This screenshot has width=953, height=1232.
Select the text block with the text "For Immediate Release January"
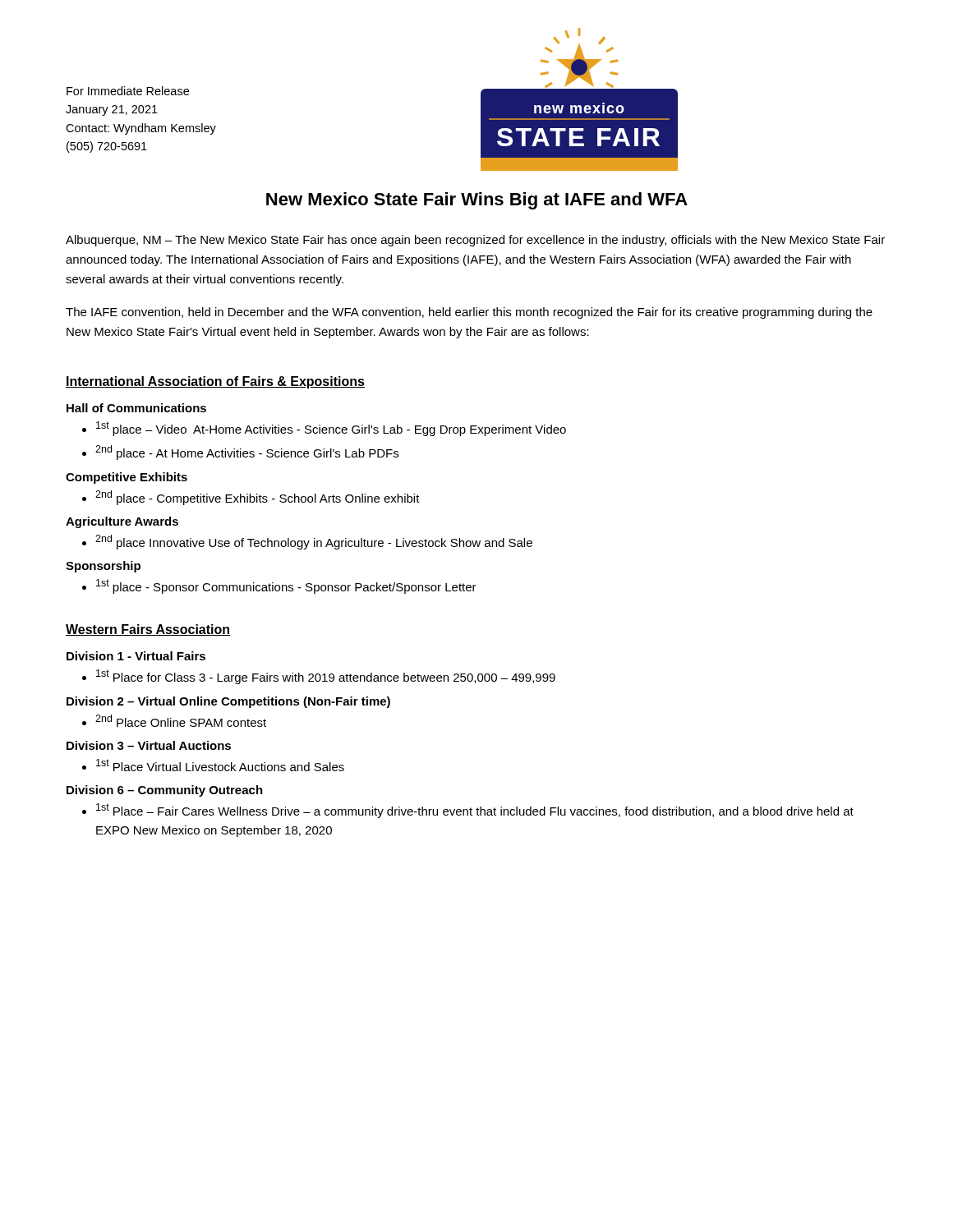coord(160,119)
